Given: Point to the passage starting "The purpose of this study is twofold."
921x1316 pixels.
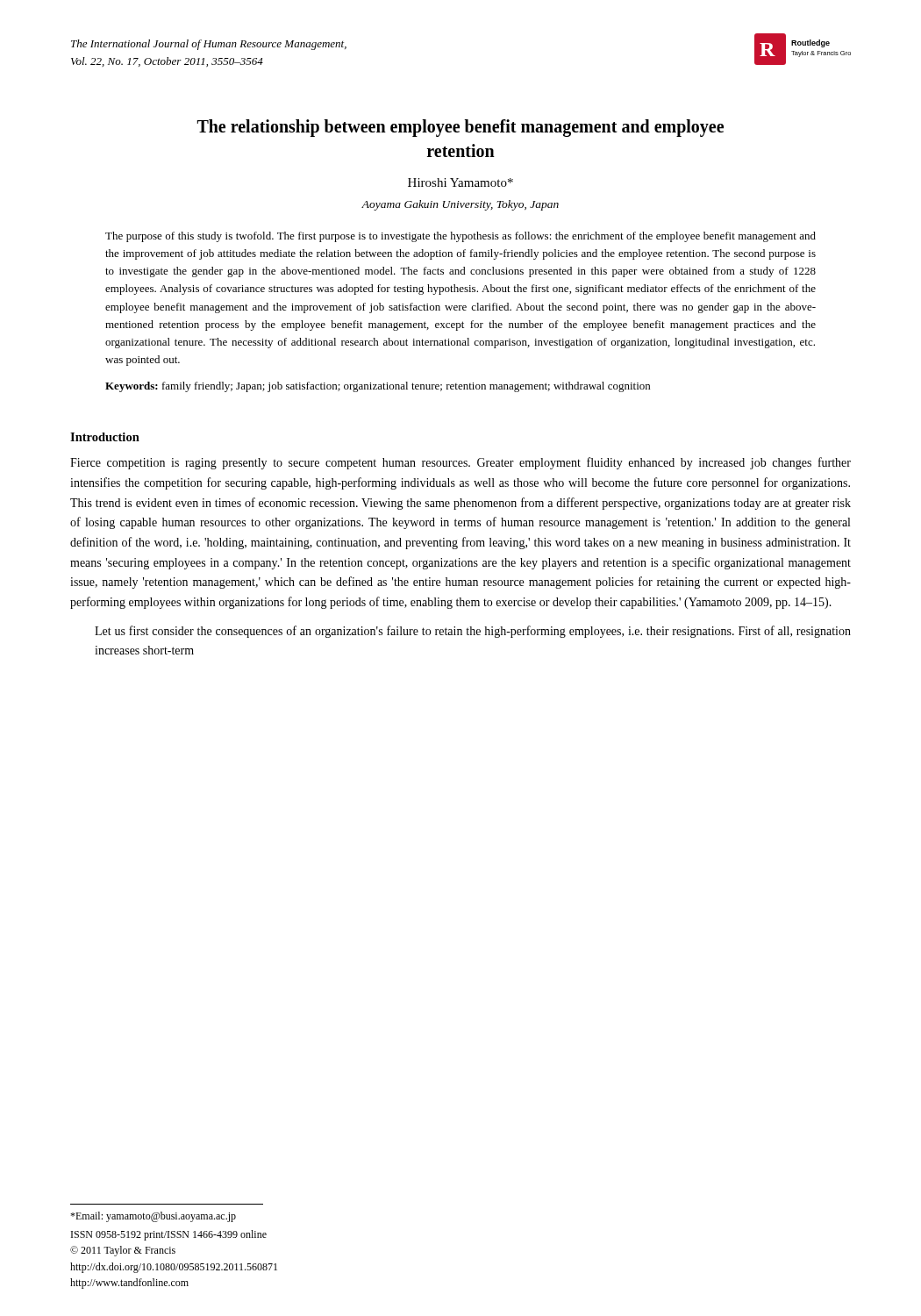Looking at the screenshot, I should pos(460,297).
